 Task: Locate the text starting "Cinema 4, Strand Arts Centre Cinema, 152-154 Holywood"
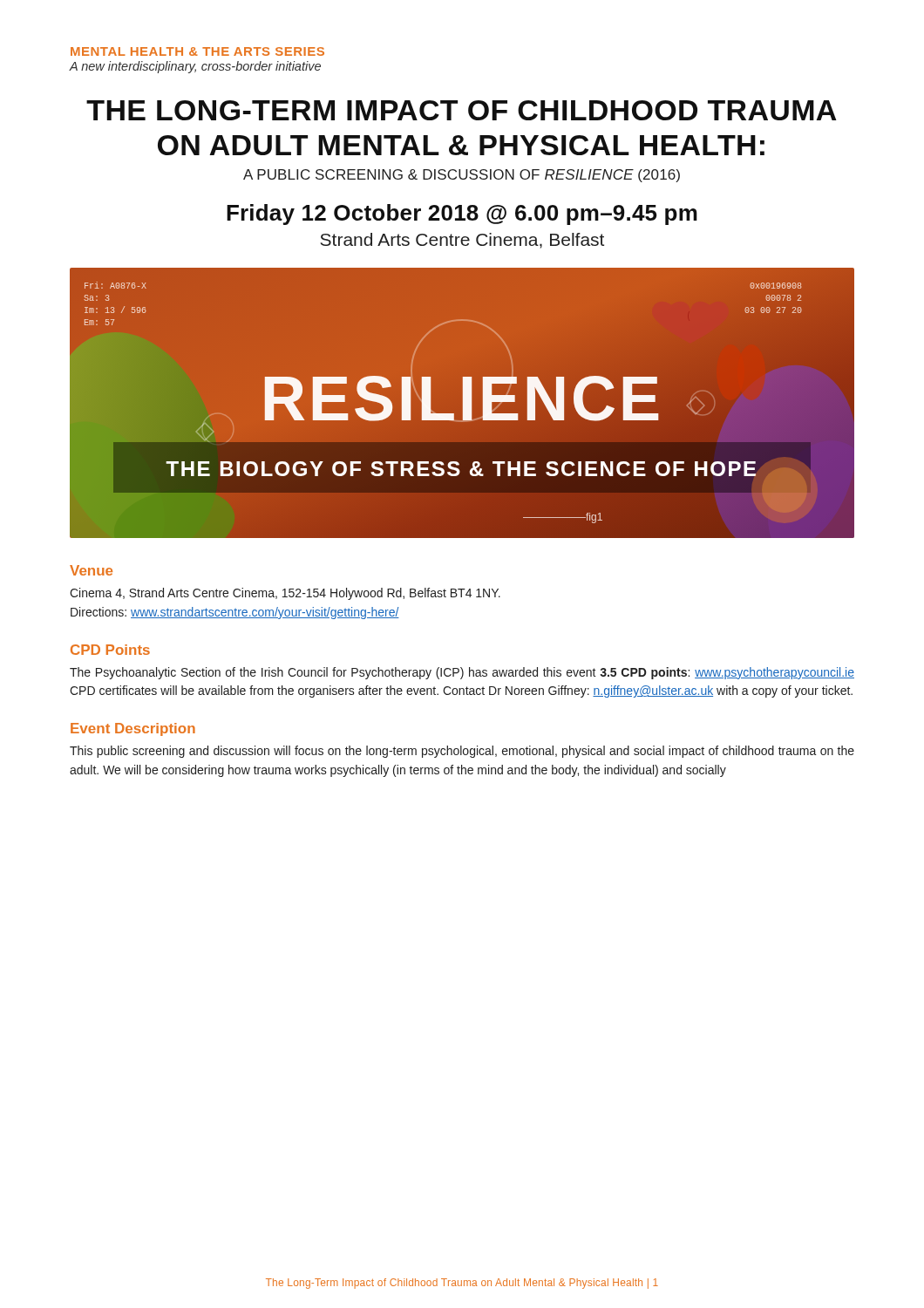pyautogui.click(x=285, y=603)
